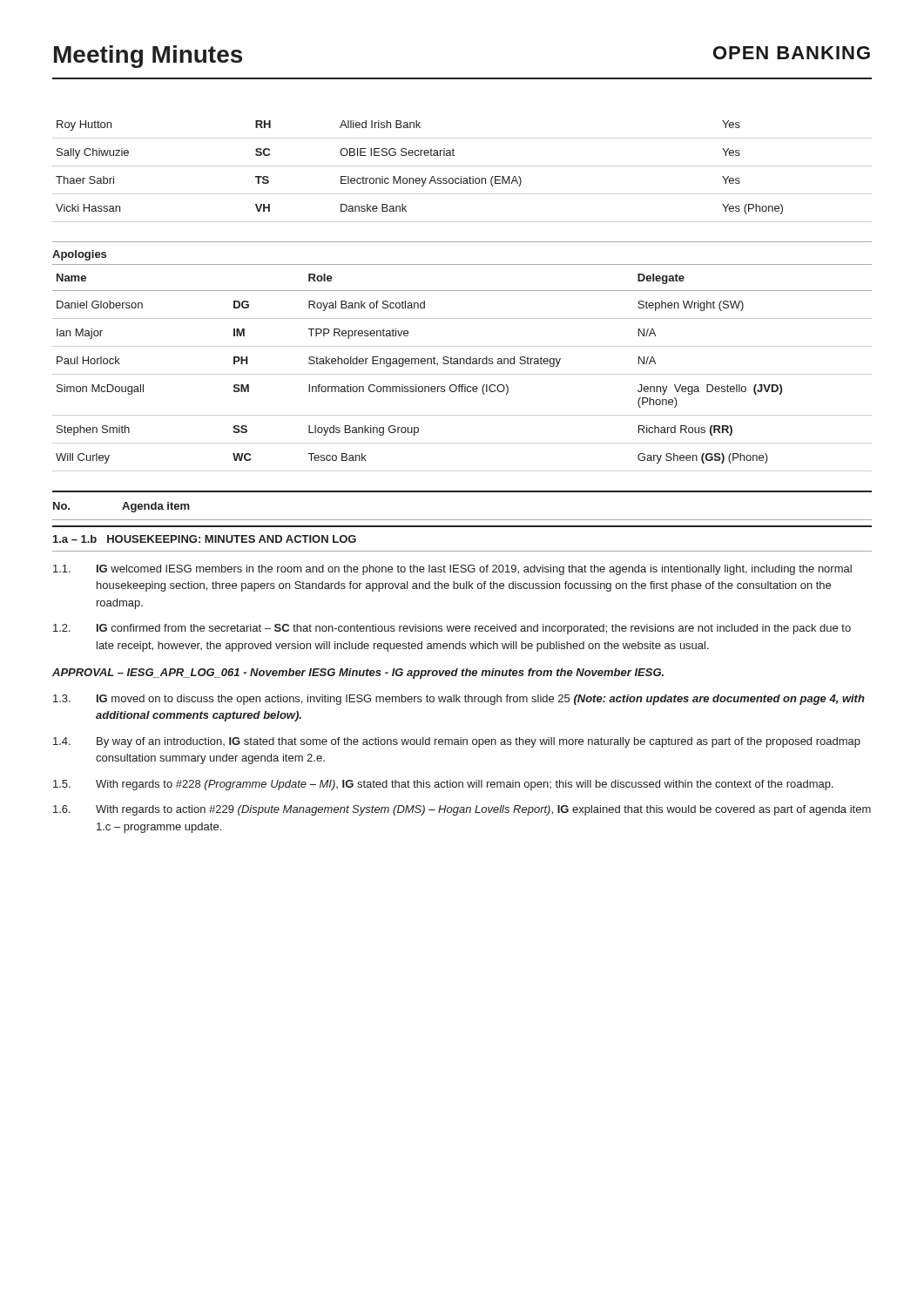Locate the table with the text "Agenda item"
The width and height of the screenshot is (924, 1307).
click(462, 505)
